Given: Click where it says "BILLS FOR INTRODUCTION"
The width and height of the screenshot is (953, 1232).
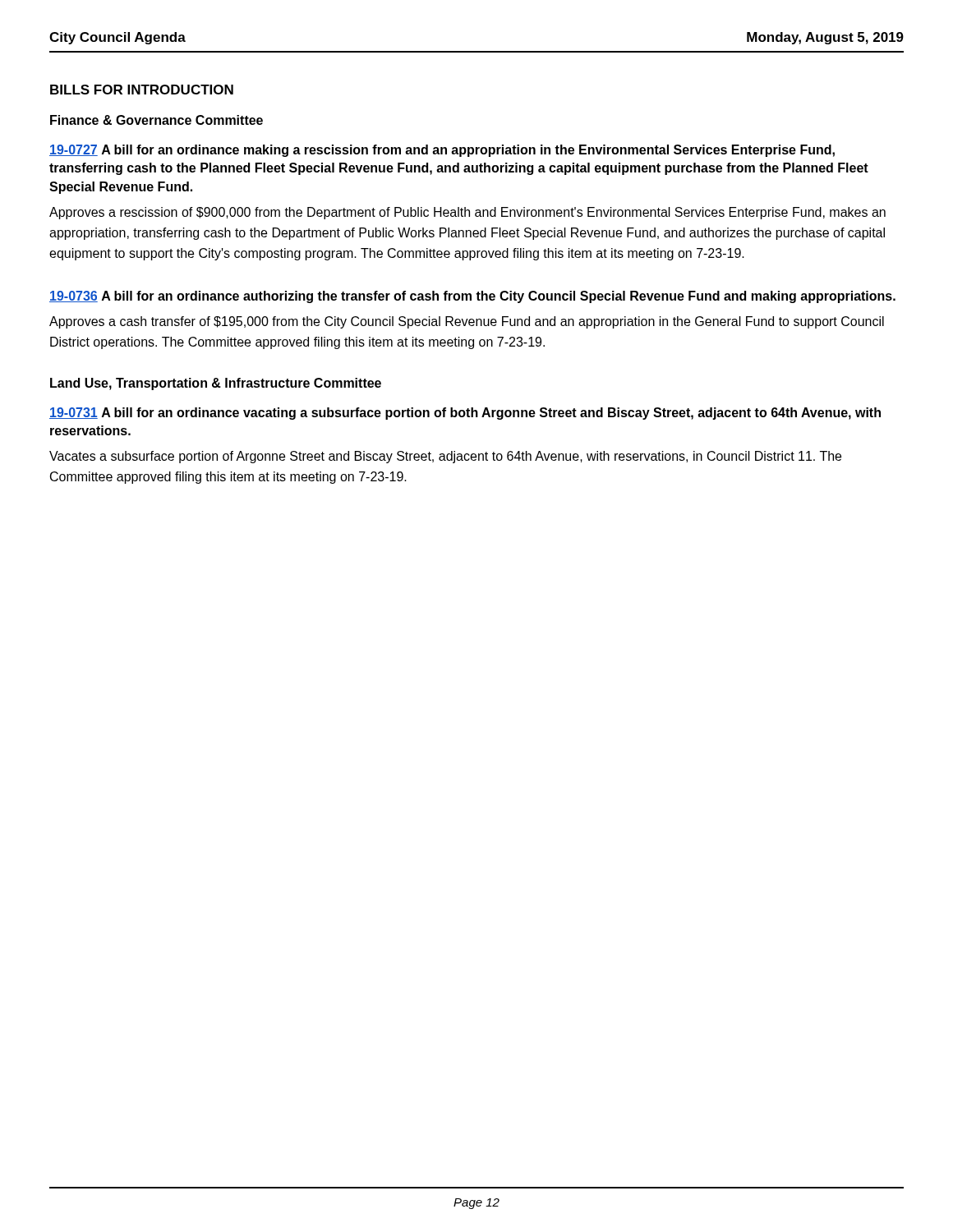Looking at the screenshot, I should click(x=142, y=90).
